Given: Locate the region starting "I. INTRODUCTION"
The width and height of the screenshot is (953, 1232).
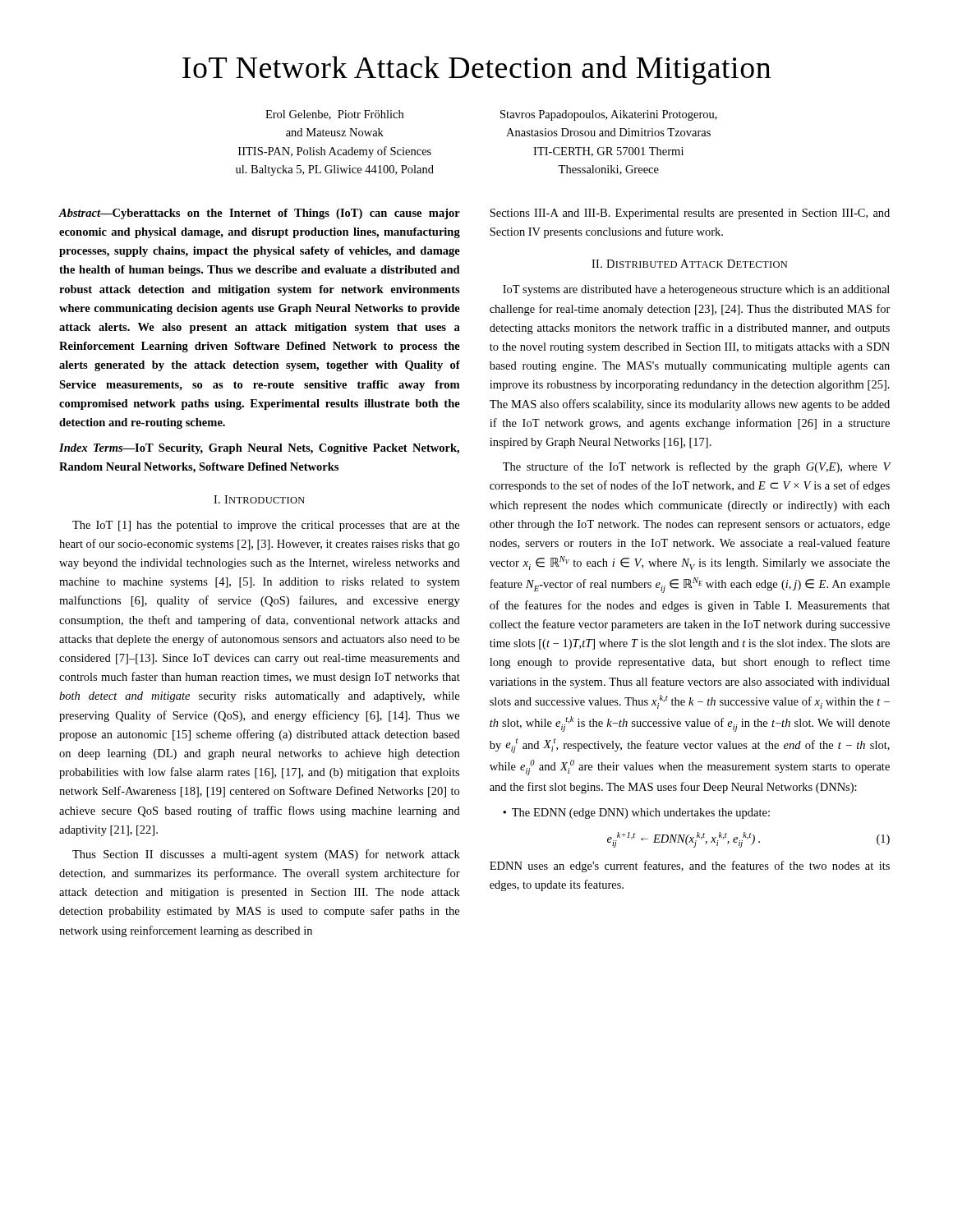Looking at the screenshot, I should pos(259,499).
